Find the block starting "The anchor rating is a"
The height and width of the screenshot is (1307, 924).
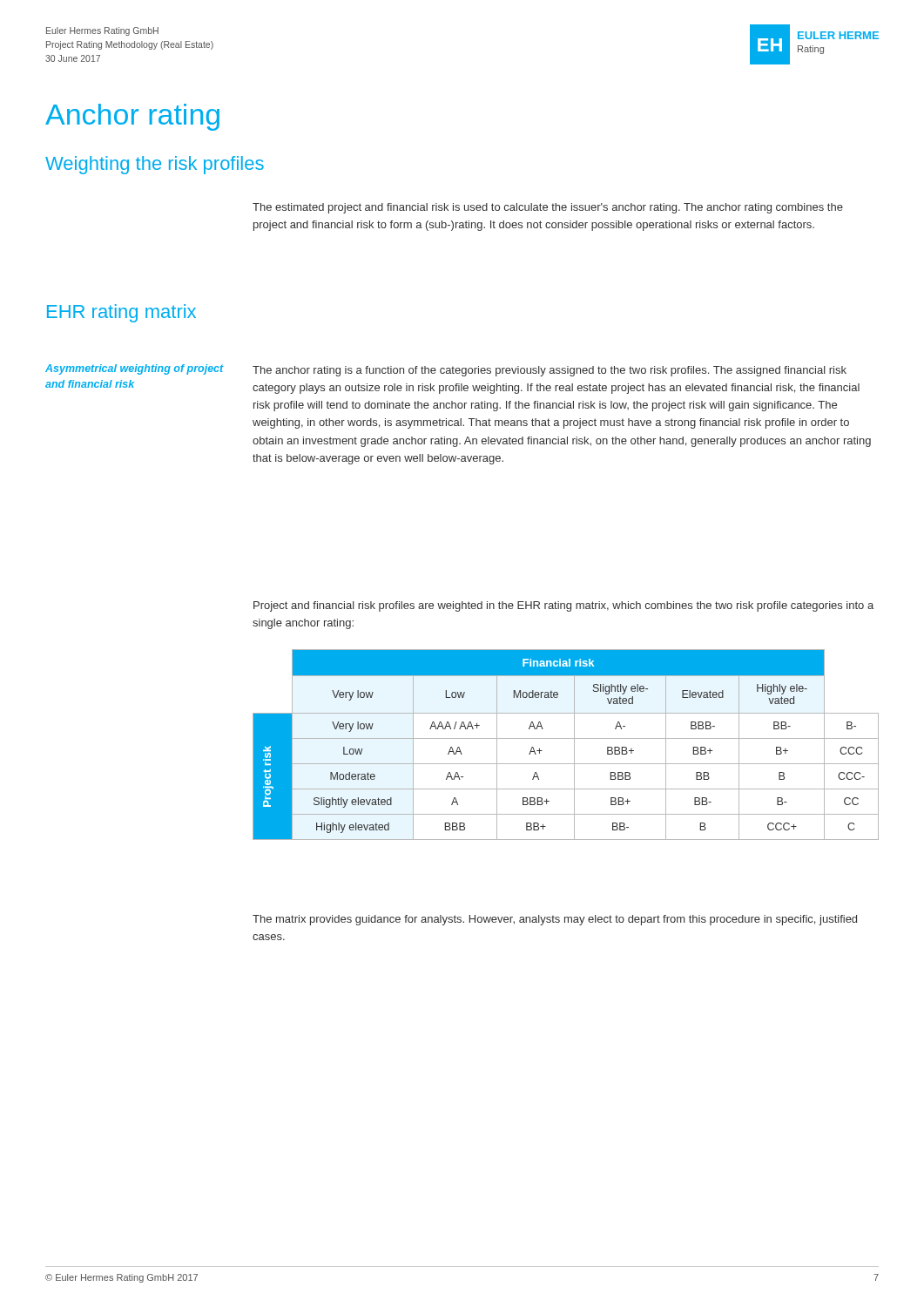coord(562,414)
